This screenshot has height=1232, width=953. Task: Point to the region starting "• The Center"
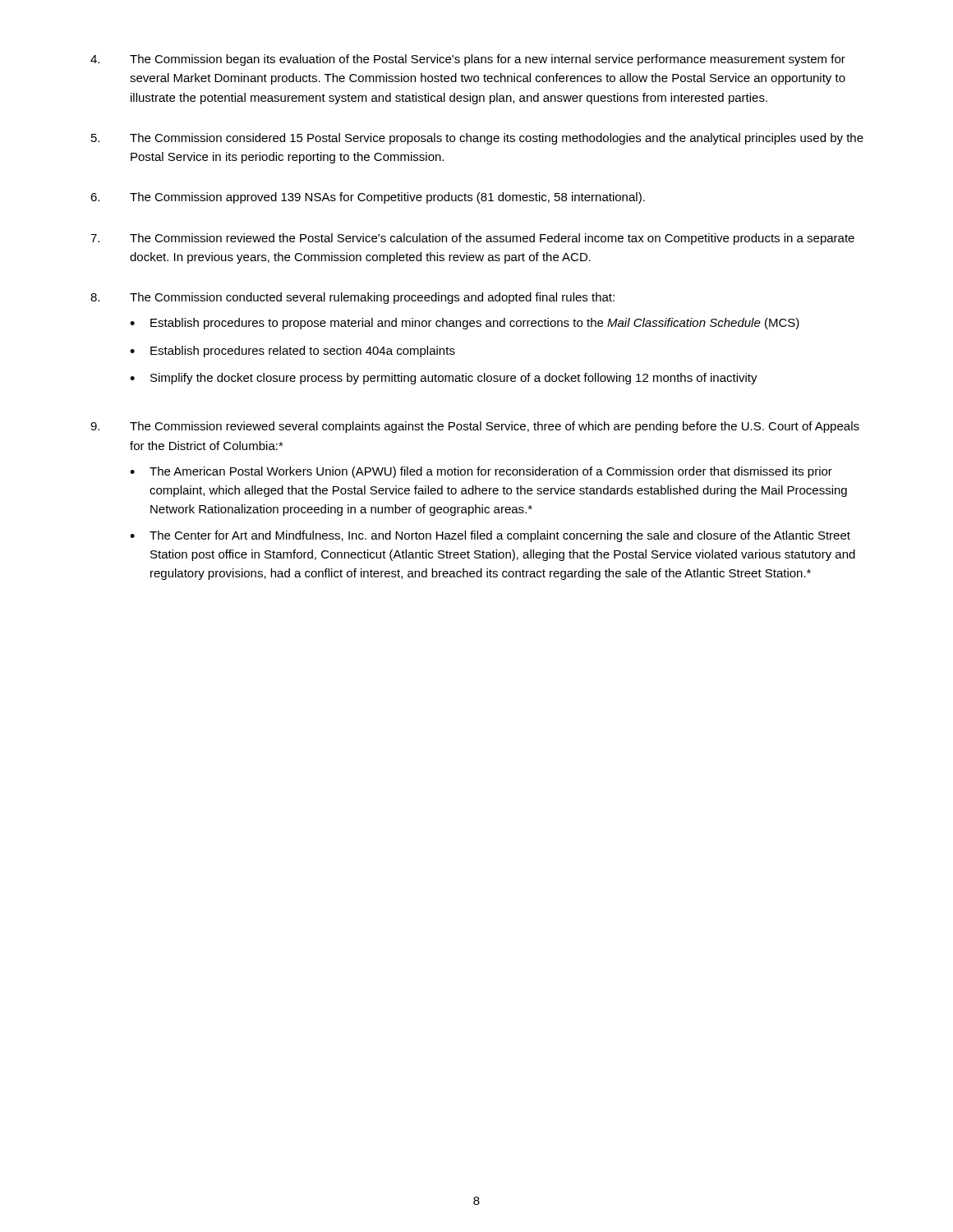500,554
